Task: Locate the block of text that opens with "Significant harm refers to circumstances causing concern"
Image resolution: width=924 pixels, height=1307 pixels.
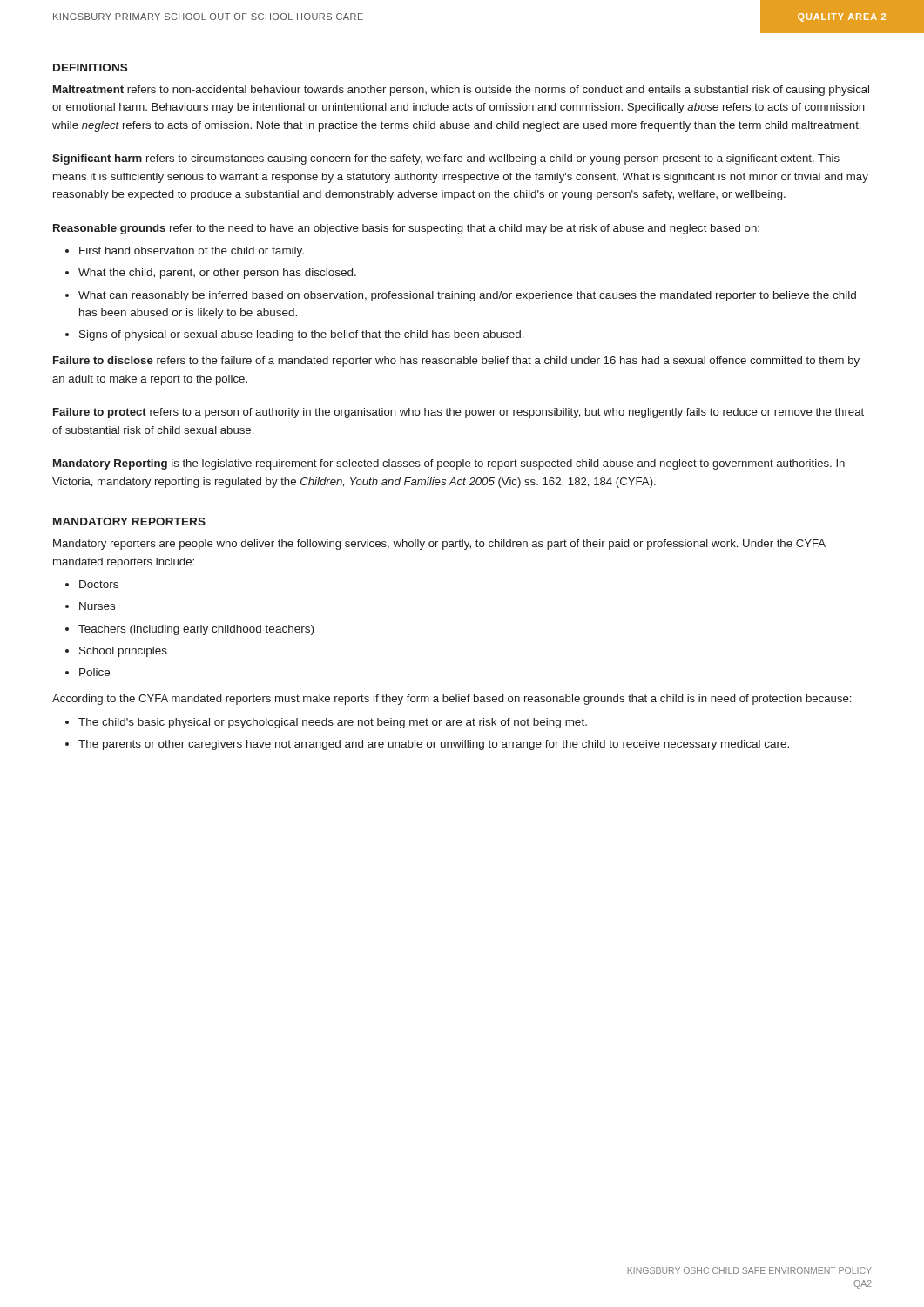Action: coord(460,176)
